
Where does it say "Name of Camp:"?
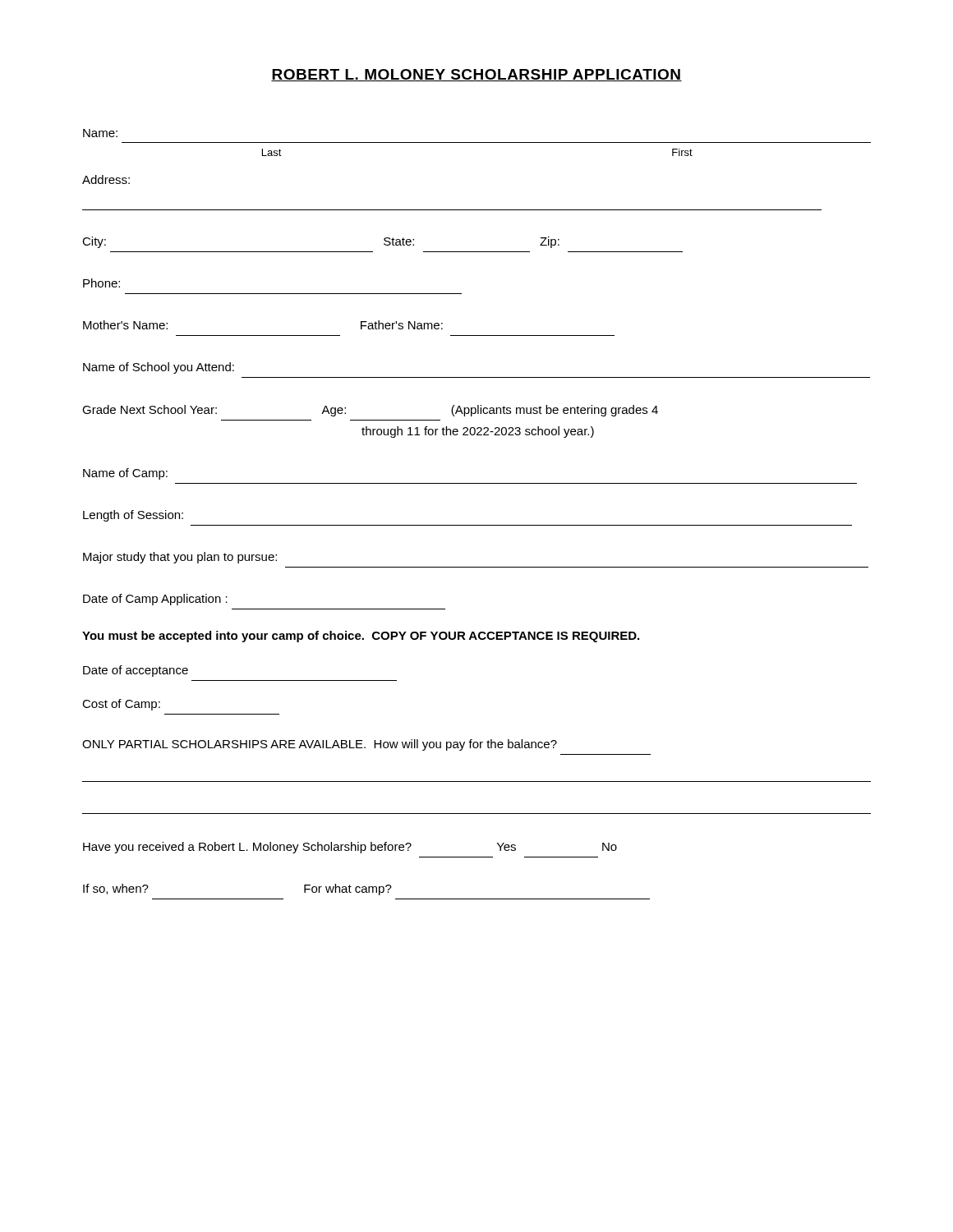470,473
